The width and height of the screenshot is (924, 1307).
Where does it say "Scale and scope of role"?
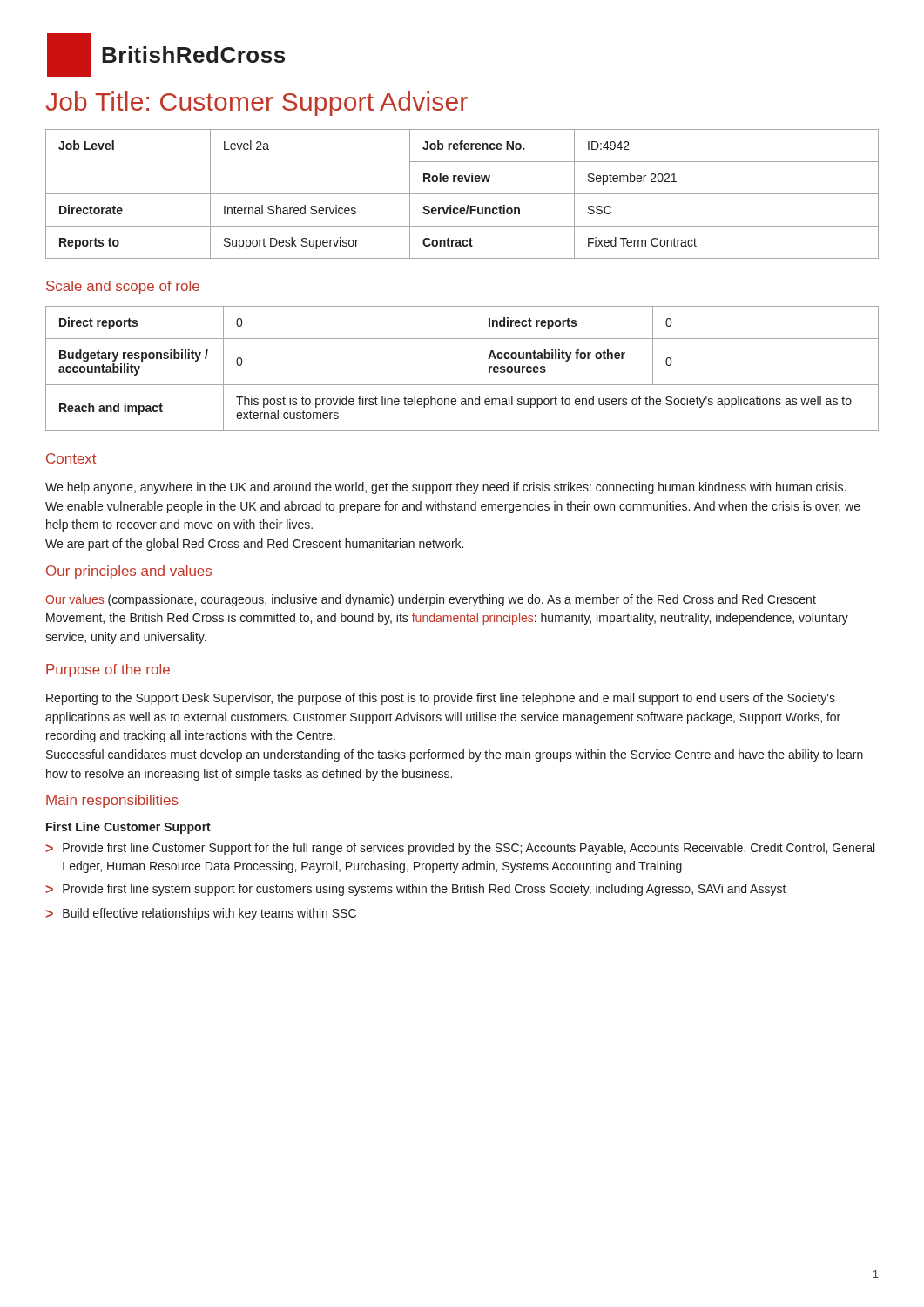click(123, 287)
